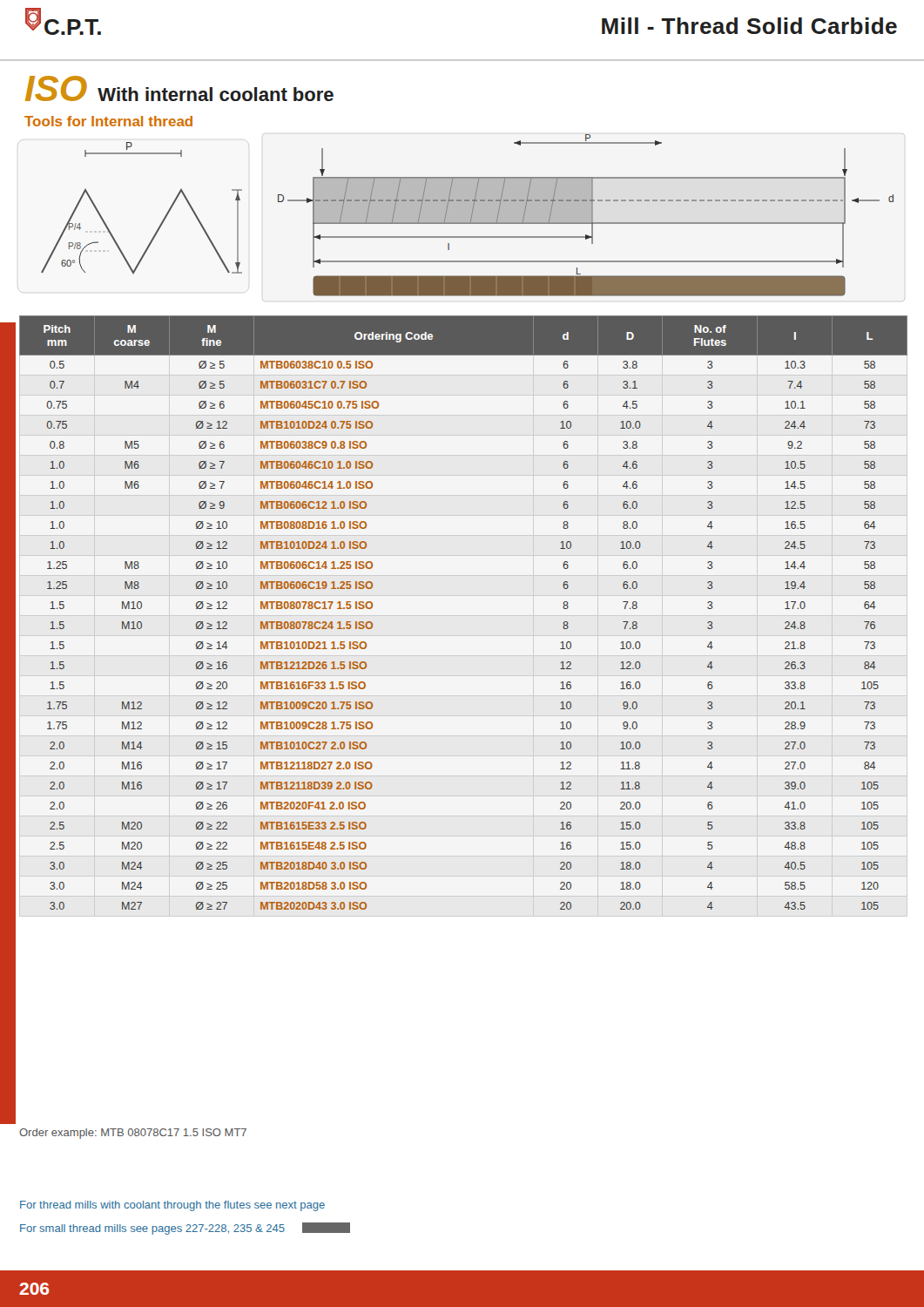Find the text block that reads "For thread mills with coolant"
Viewport: 924px width, 1307px height.
[x=172, y=1205]
